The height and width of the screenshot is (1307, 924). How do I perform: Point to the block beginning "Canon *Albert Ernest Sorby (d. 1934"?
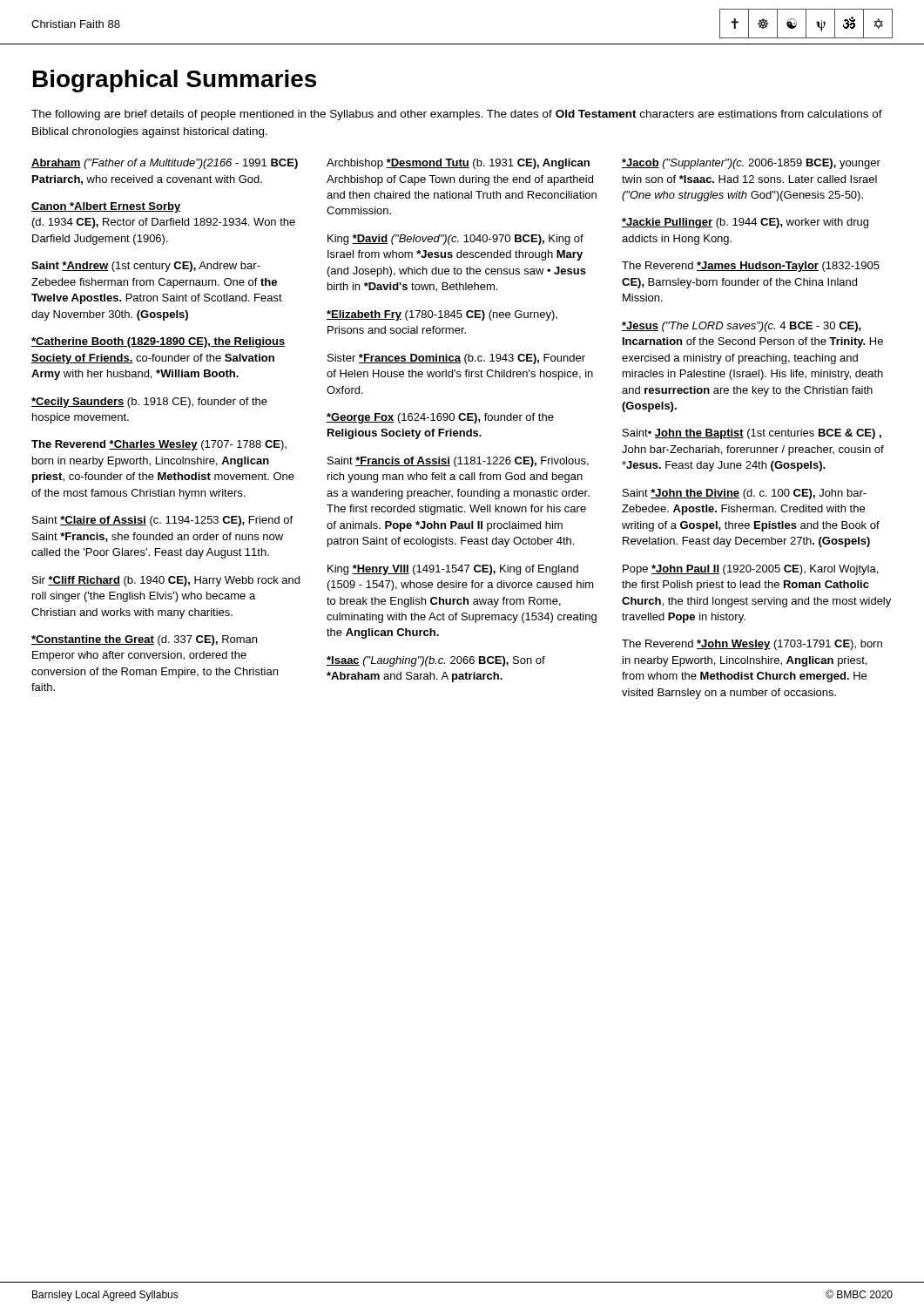coord(163,222)
